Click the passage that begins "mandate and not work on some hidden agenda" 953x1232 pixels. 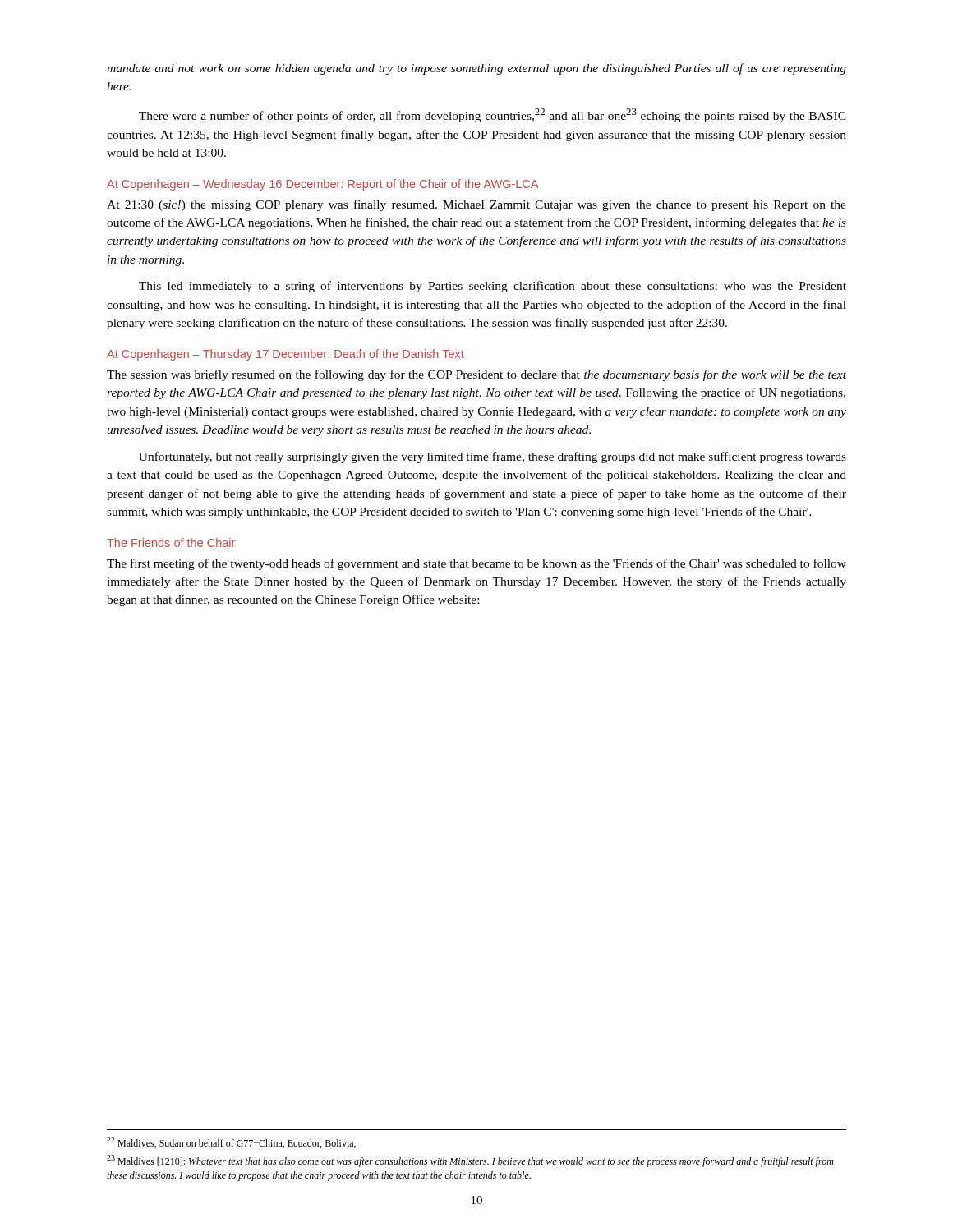pos(476,77)
